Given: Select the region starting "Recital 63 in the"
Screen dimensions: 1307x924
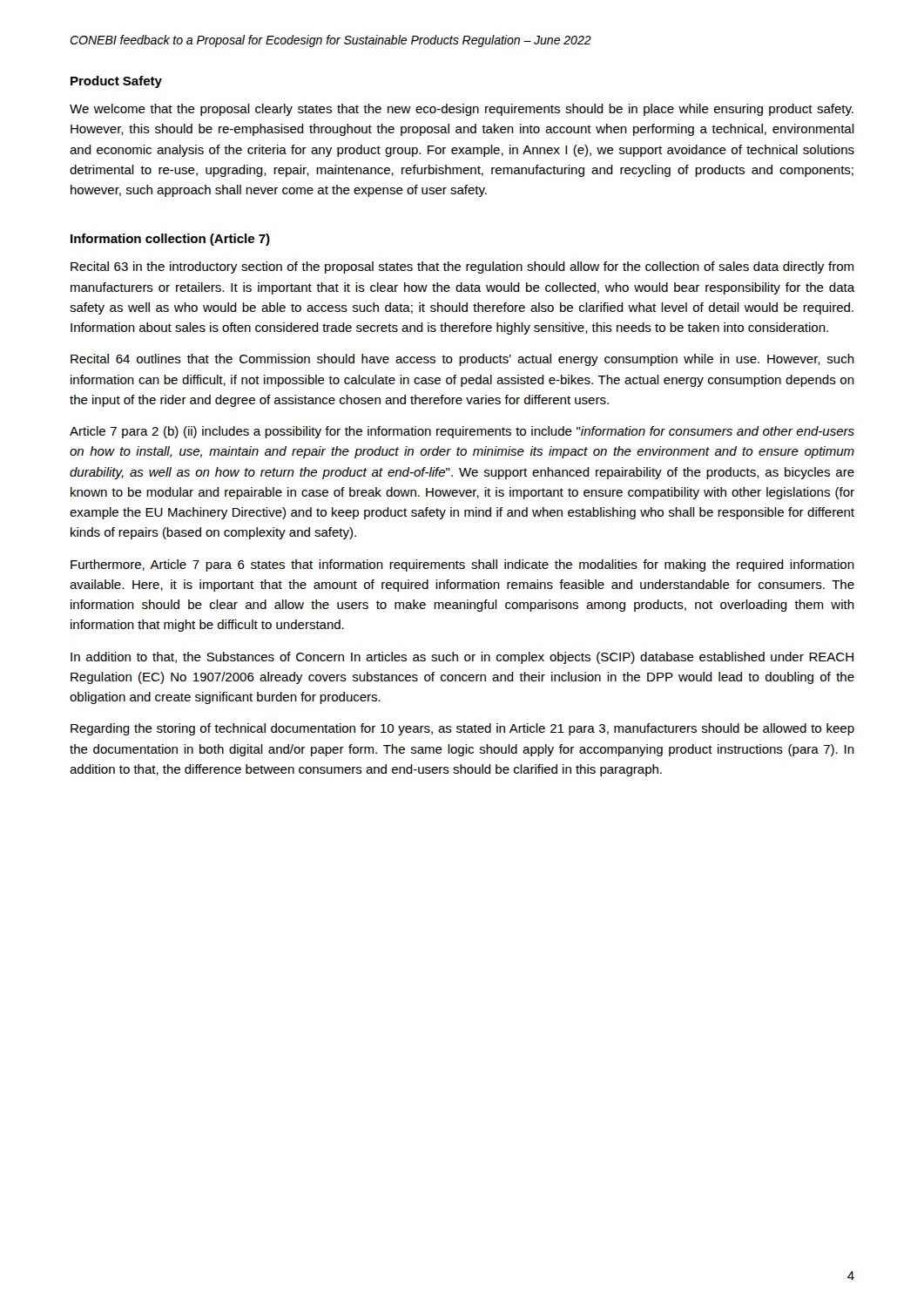Looking at the screenshot, I should click(462, 297).
